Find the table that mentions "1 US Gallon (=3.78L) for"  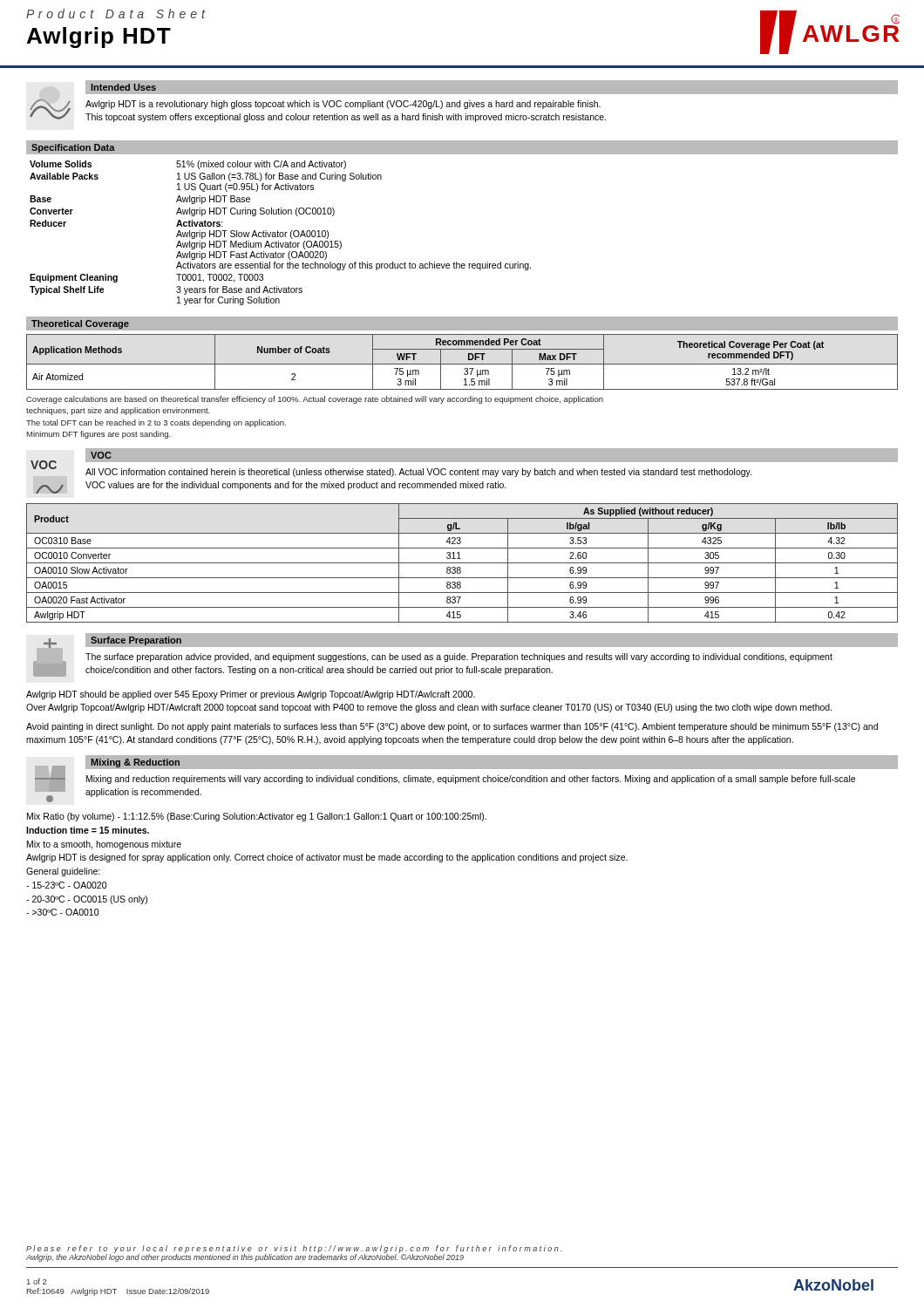[x=462, y=232]
